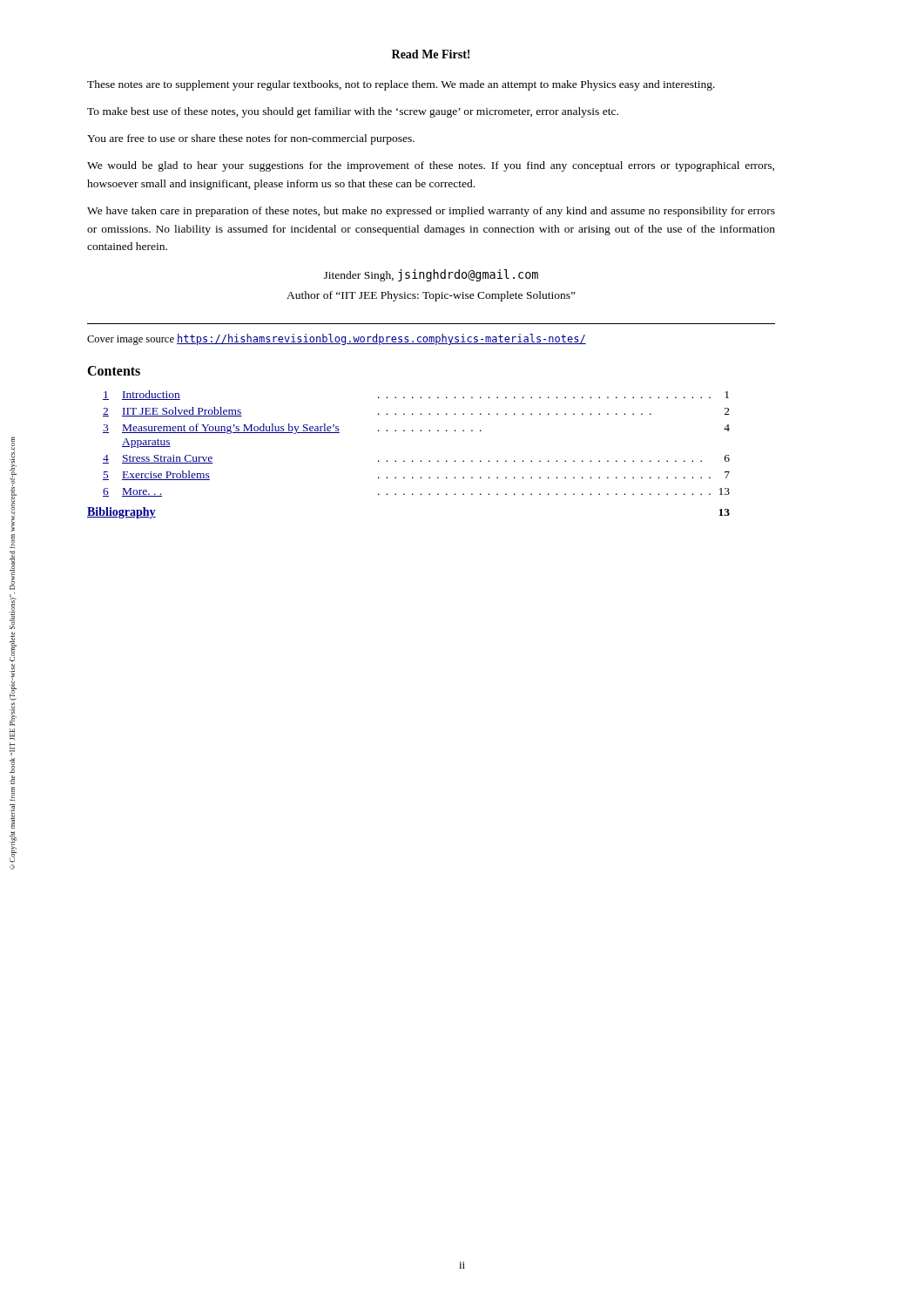
Task: Locate the text starting "We would be glad to hear"
Action: click(x=431, y=174)
